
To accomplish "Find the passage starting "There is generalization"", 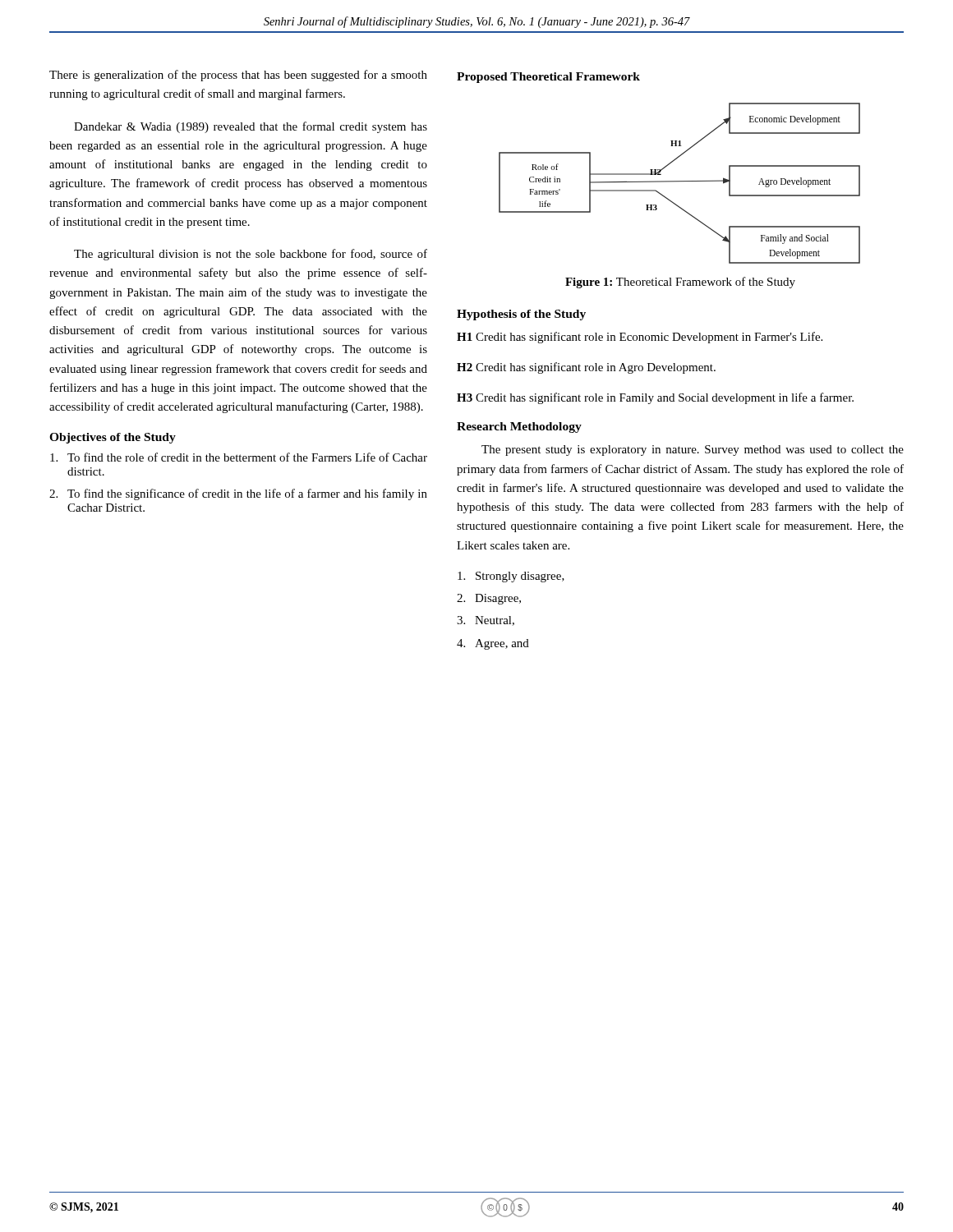I will tap(238, 85).
